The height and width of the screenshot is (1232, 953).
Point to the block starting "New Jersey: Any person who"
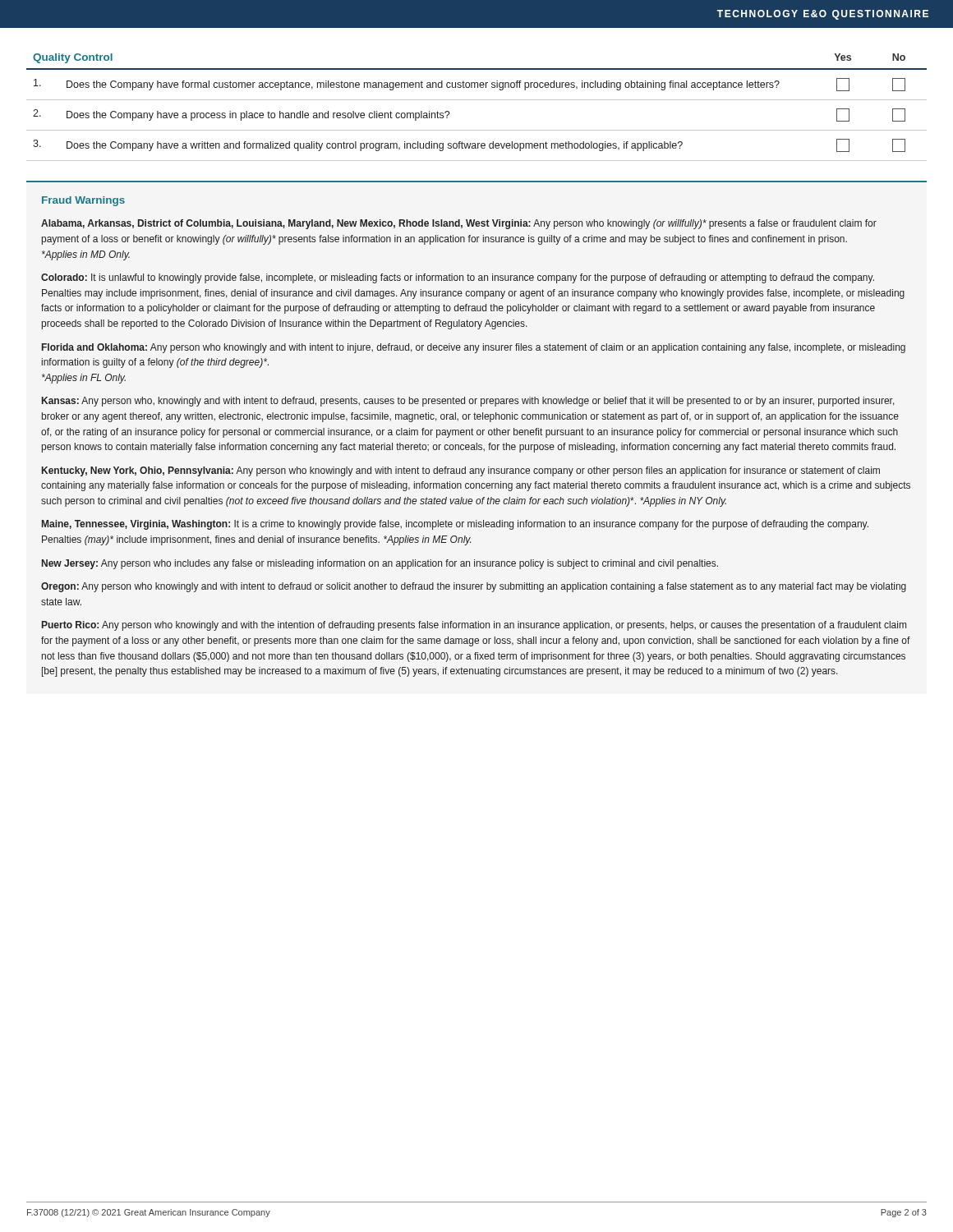[x=380, y=563]
